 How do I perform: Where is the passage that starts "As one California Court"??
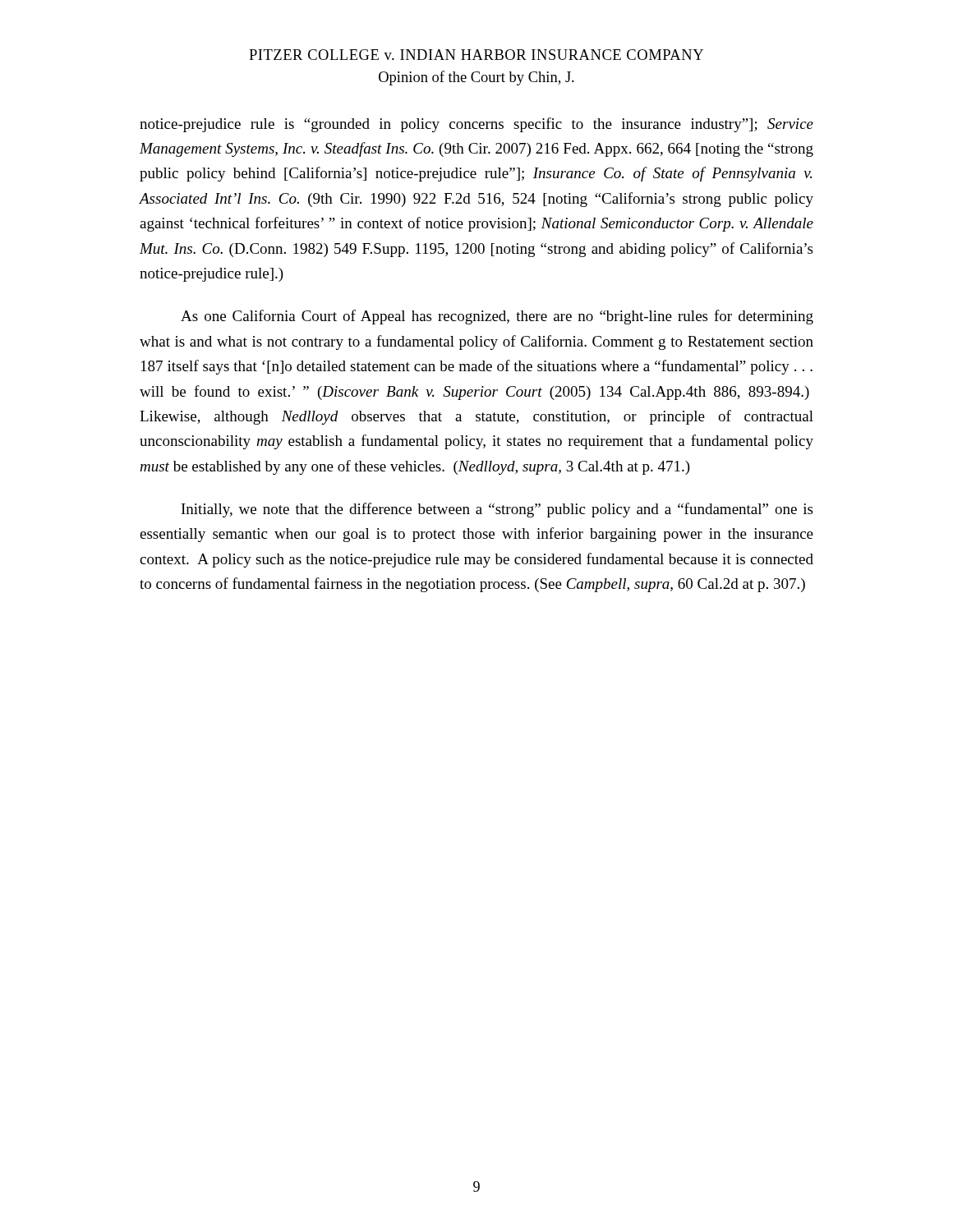pos(476,392)
